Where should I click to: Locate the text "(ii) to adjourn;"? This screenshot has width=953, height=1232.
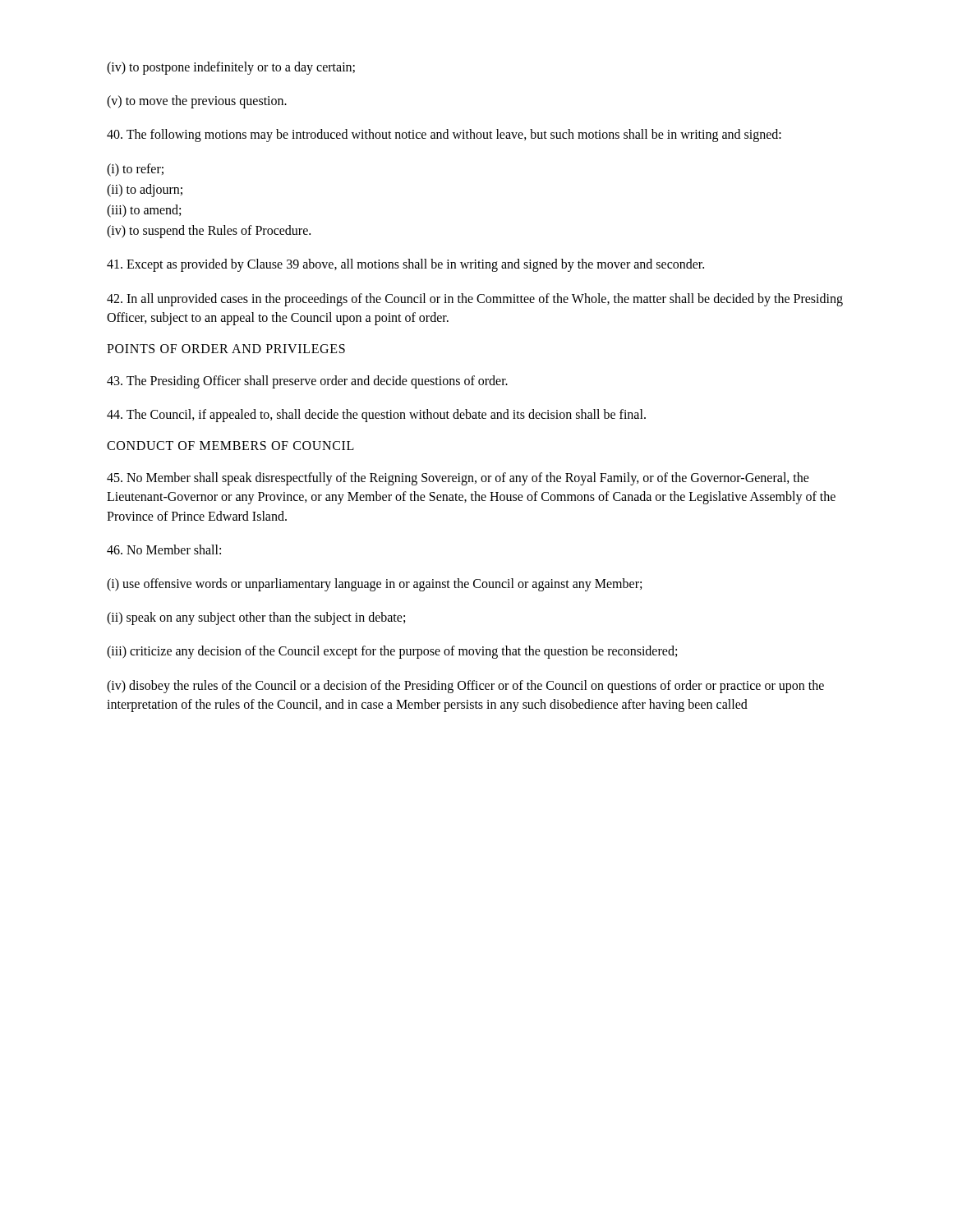[x=145, y=189]
